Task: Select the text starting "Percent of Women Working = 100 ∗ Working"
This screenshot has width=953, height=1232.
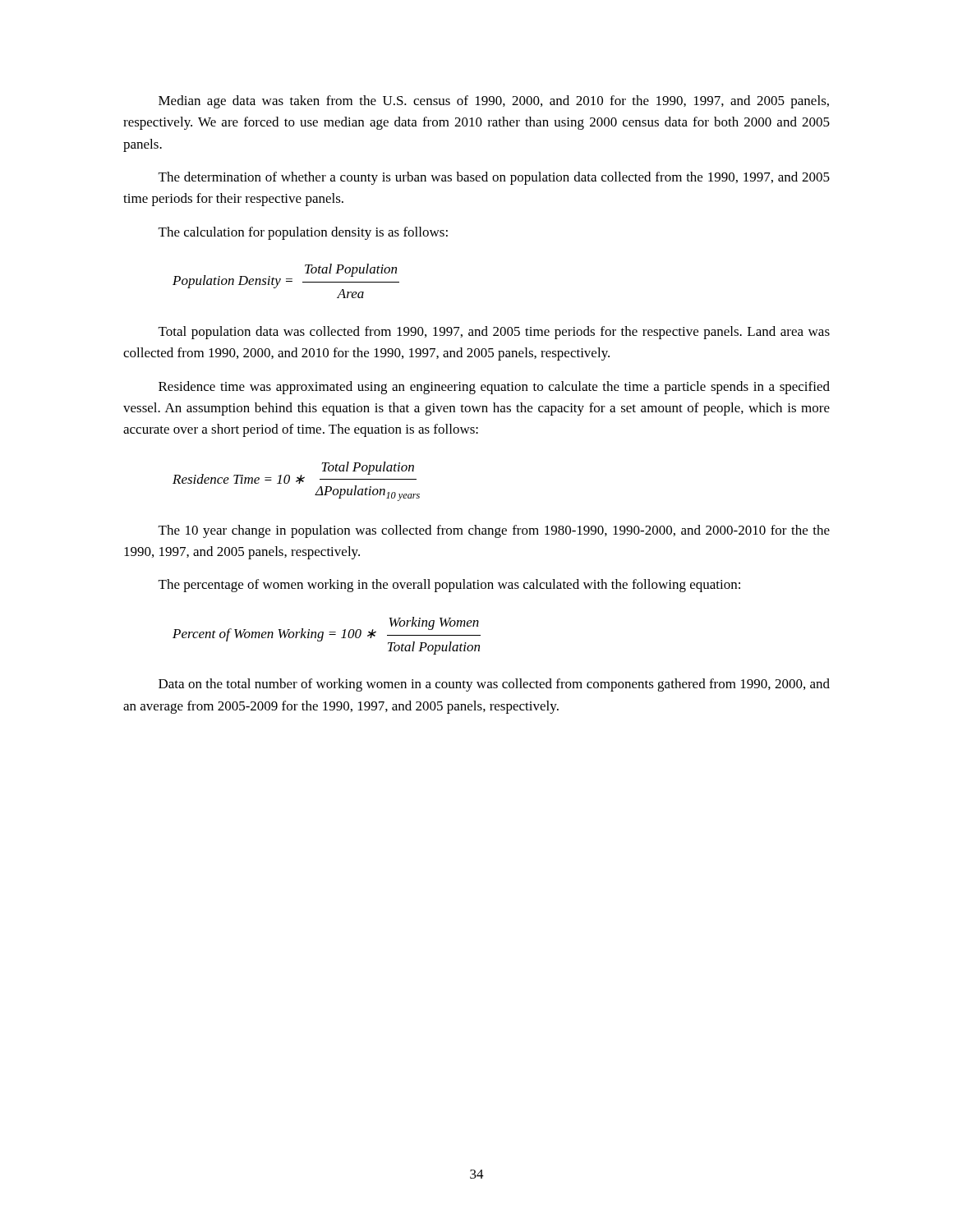Action: click(327, 635)
